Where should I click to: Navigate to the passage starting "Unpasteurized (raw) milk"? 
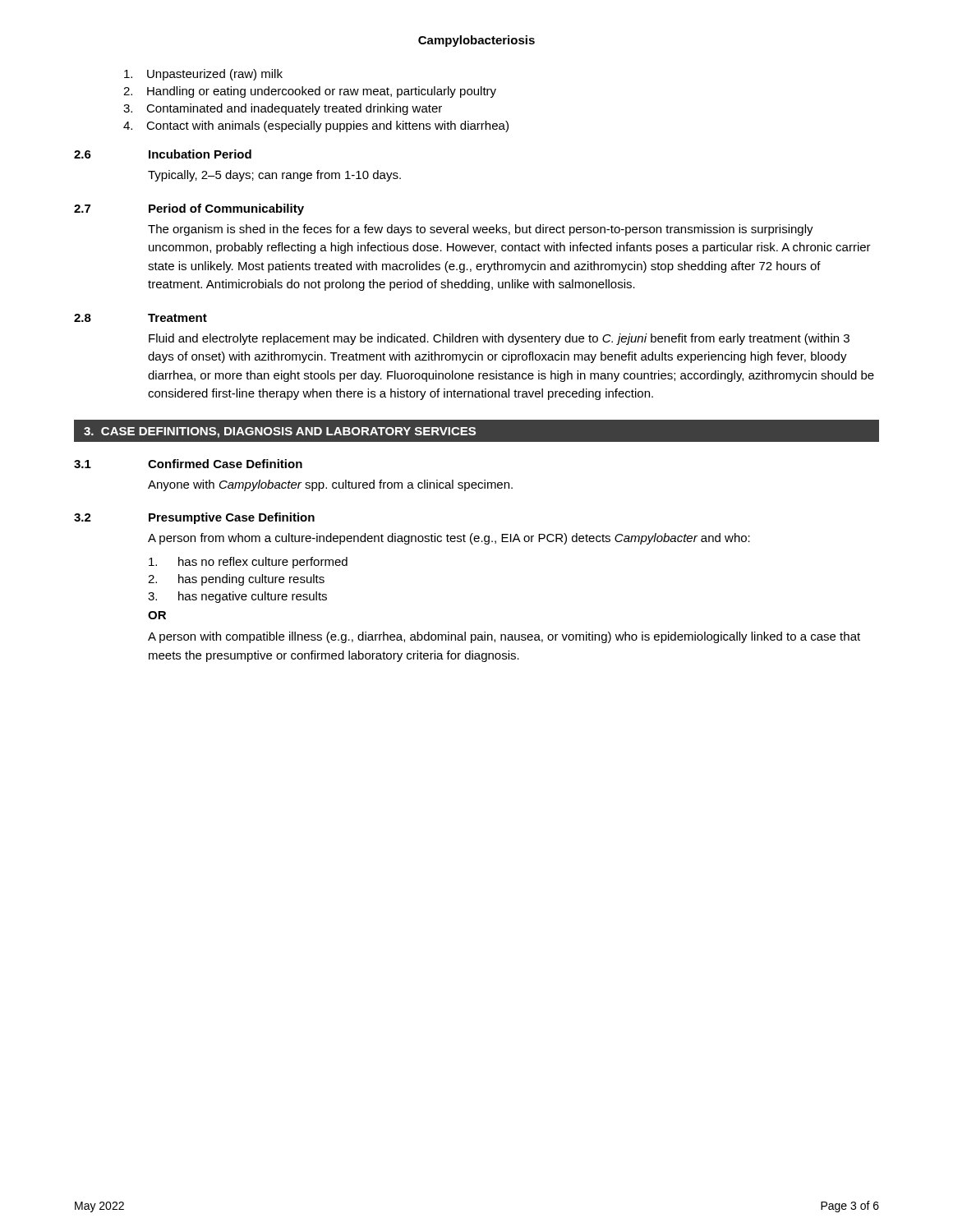click(x=203, y=73)
